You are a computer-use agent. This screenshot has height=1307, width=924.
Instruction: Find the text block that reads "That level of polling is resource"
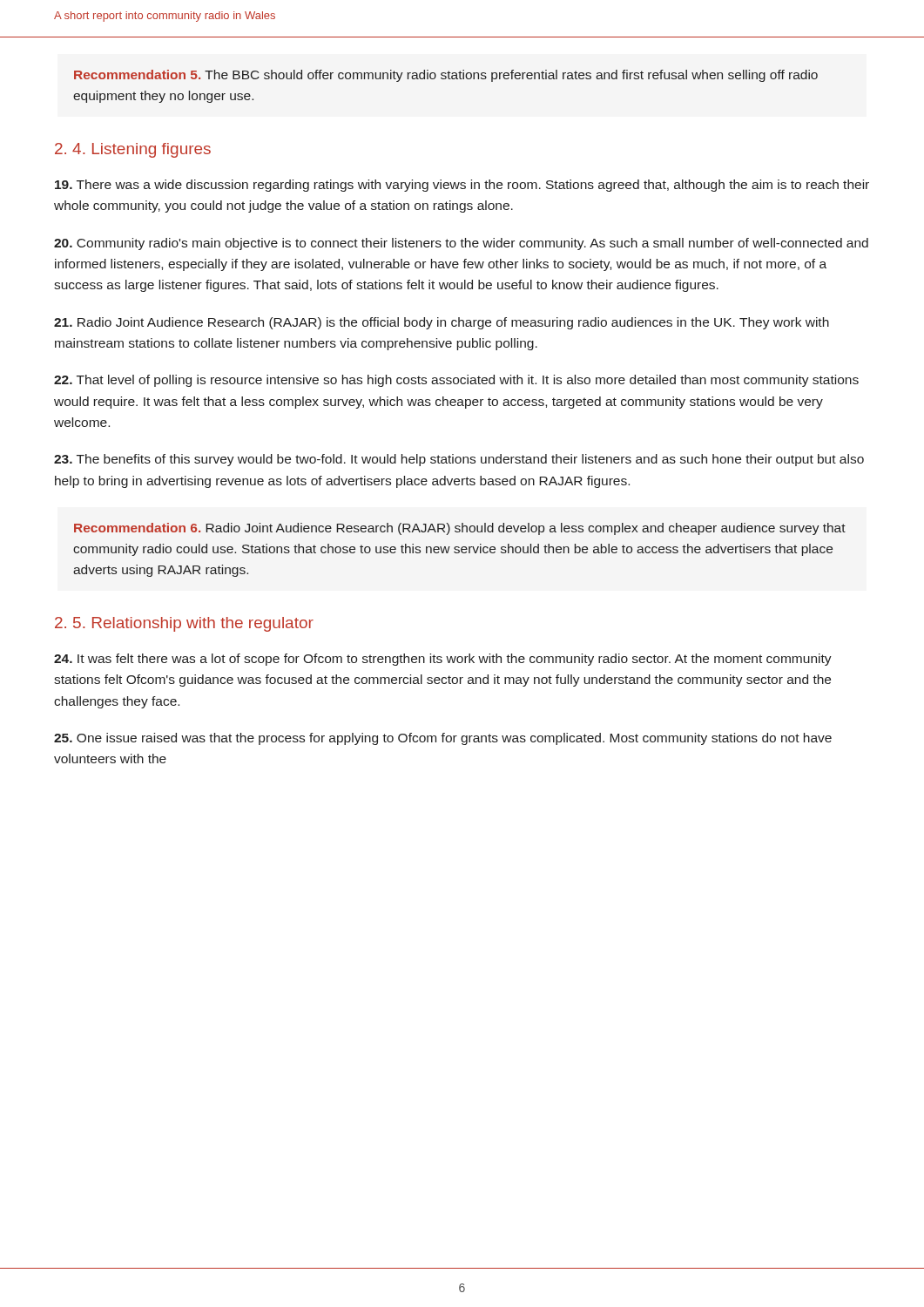tap(456, 401)
